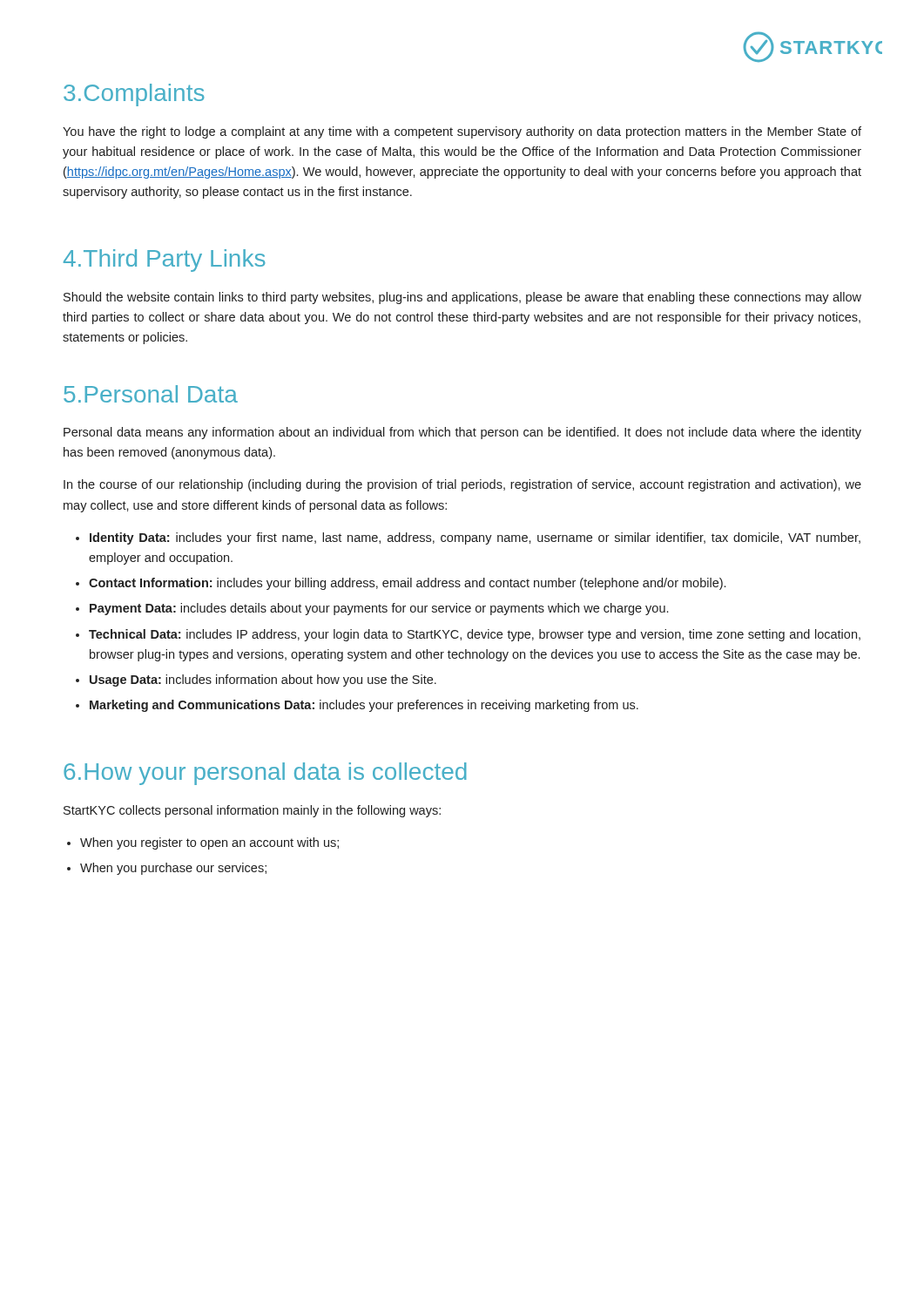Navigate to the text starting "Usage Data: includes information about"
The width and height of the screenshot is (924, 1307).
pyautogui.click(x=263, y=680)
